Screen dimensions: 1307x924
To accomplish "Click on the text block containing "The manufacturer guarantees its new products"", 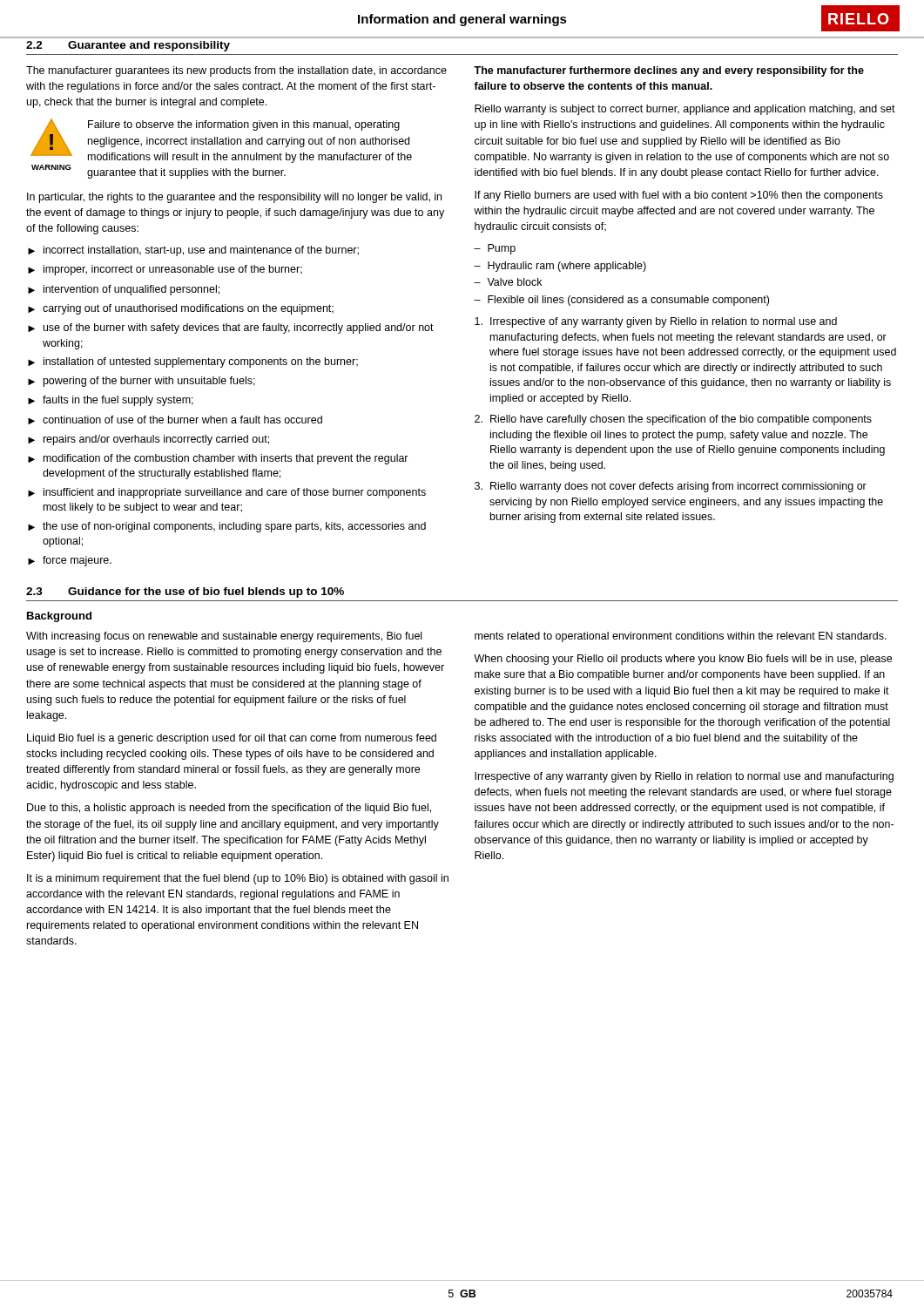I will pyautogui.click(x=236, y=86).
